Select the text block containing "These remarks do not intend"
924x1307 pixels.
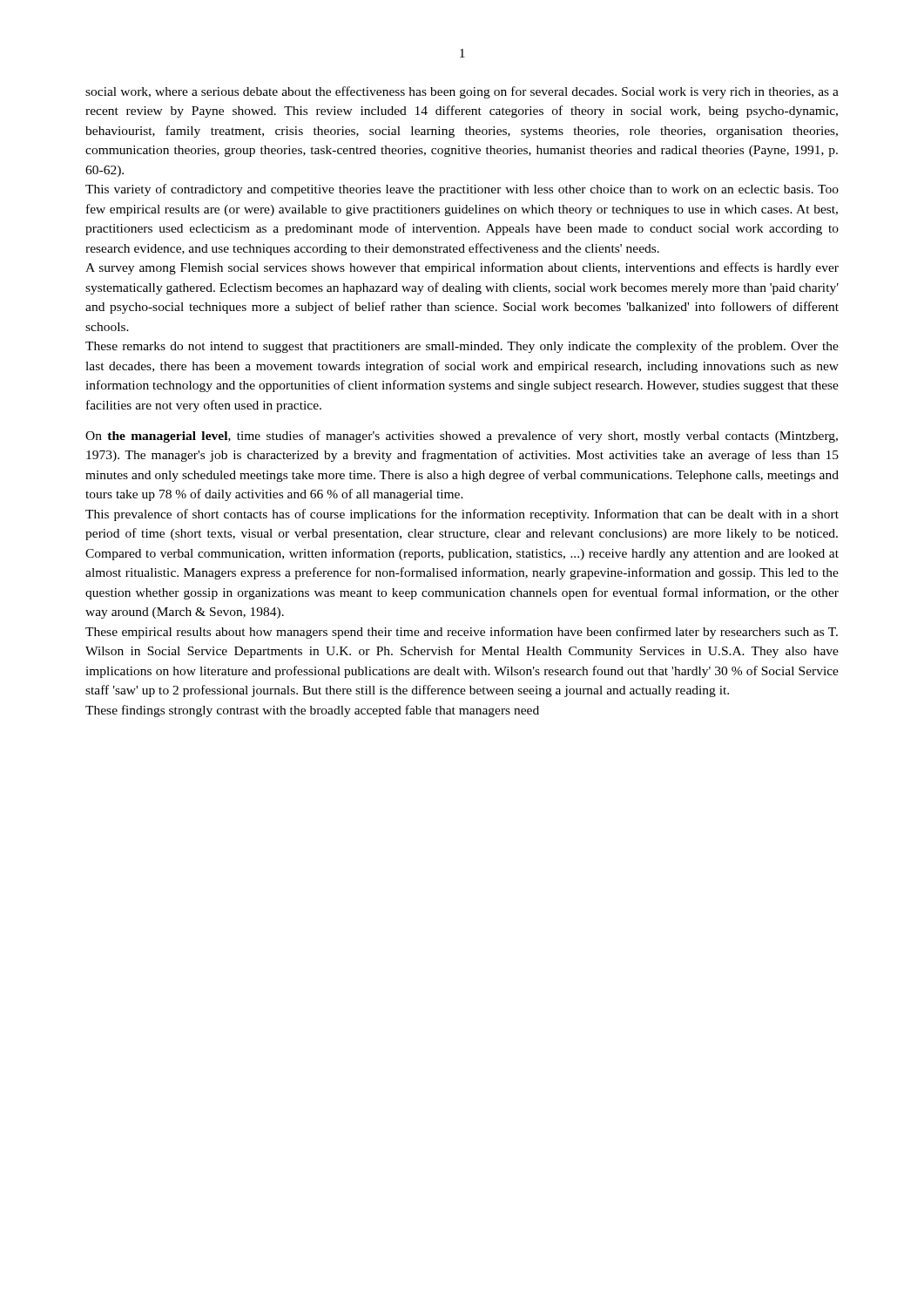click(462, 376)
